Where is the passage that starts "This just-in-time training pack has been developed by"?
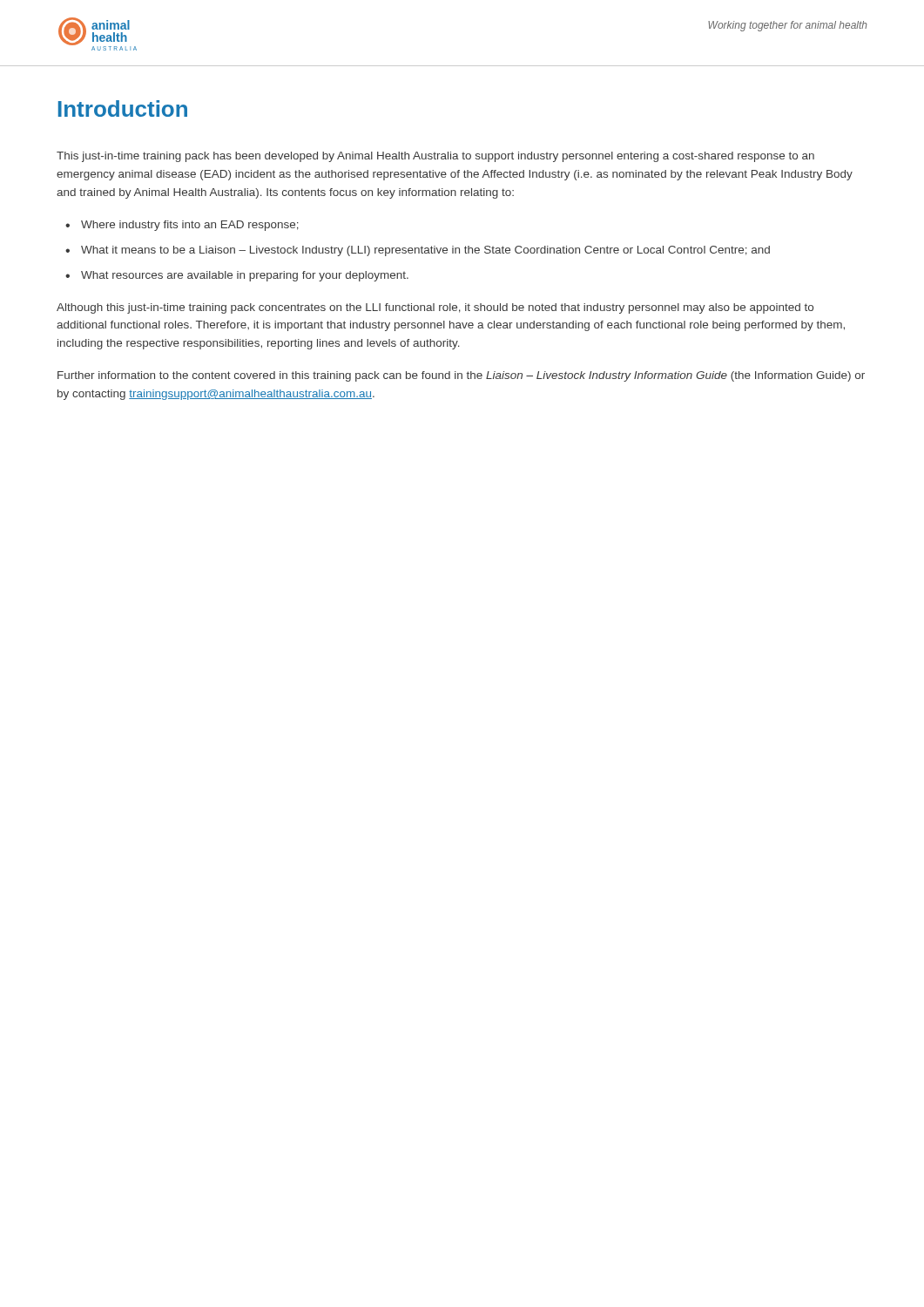This screenshot has height=1307, width=924. [x=462, y=175]
